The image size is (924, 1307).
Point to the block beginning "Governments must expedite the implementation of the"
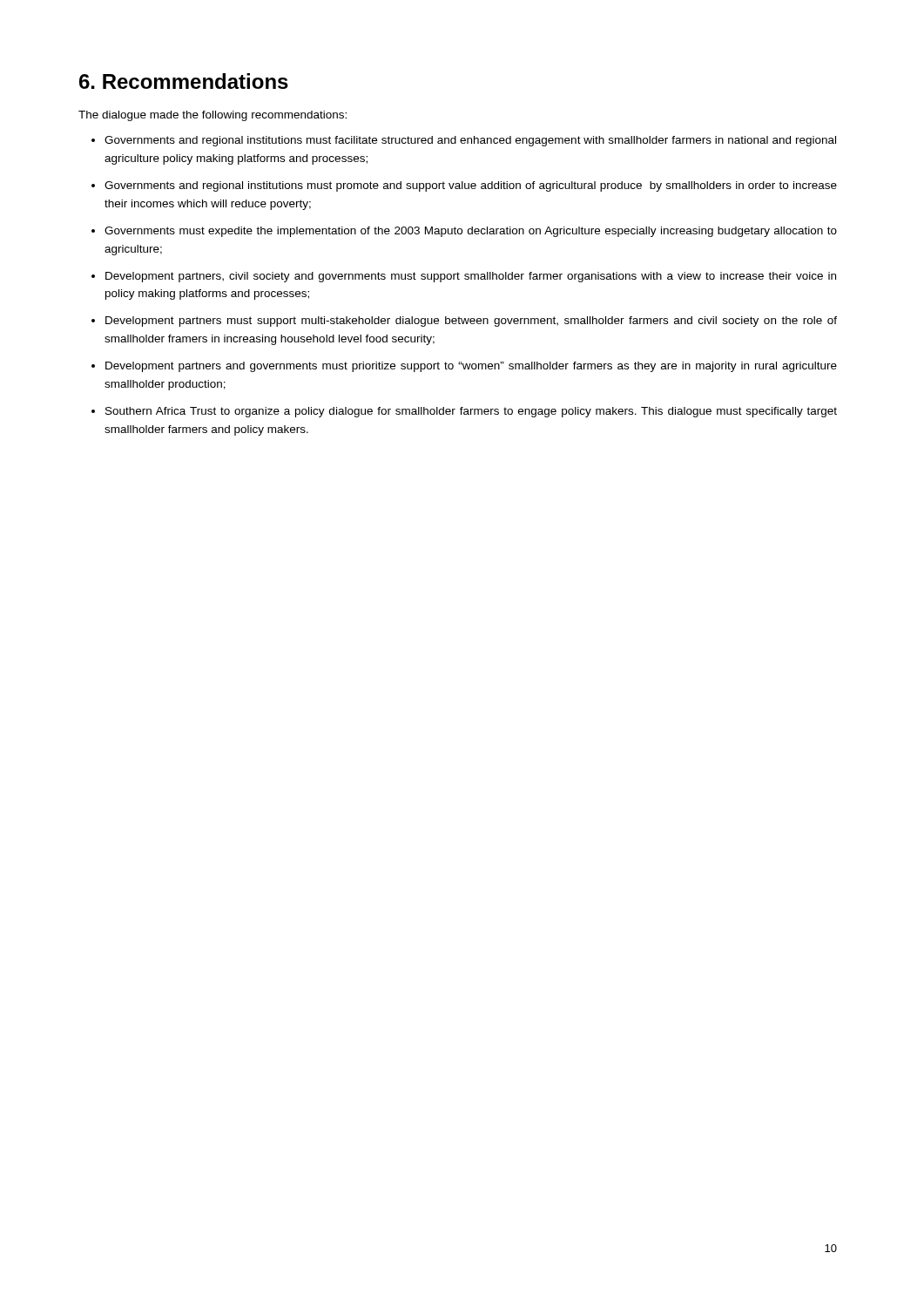(462, 240)
